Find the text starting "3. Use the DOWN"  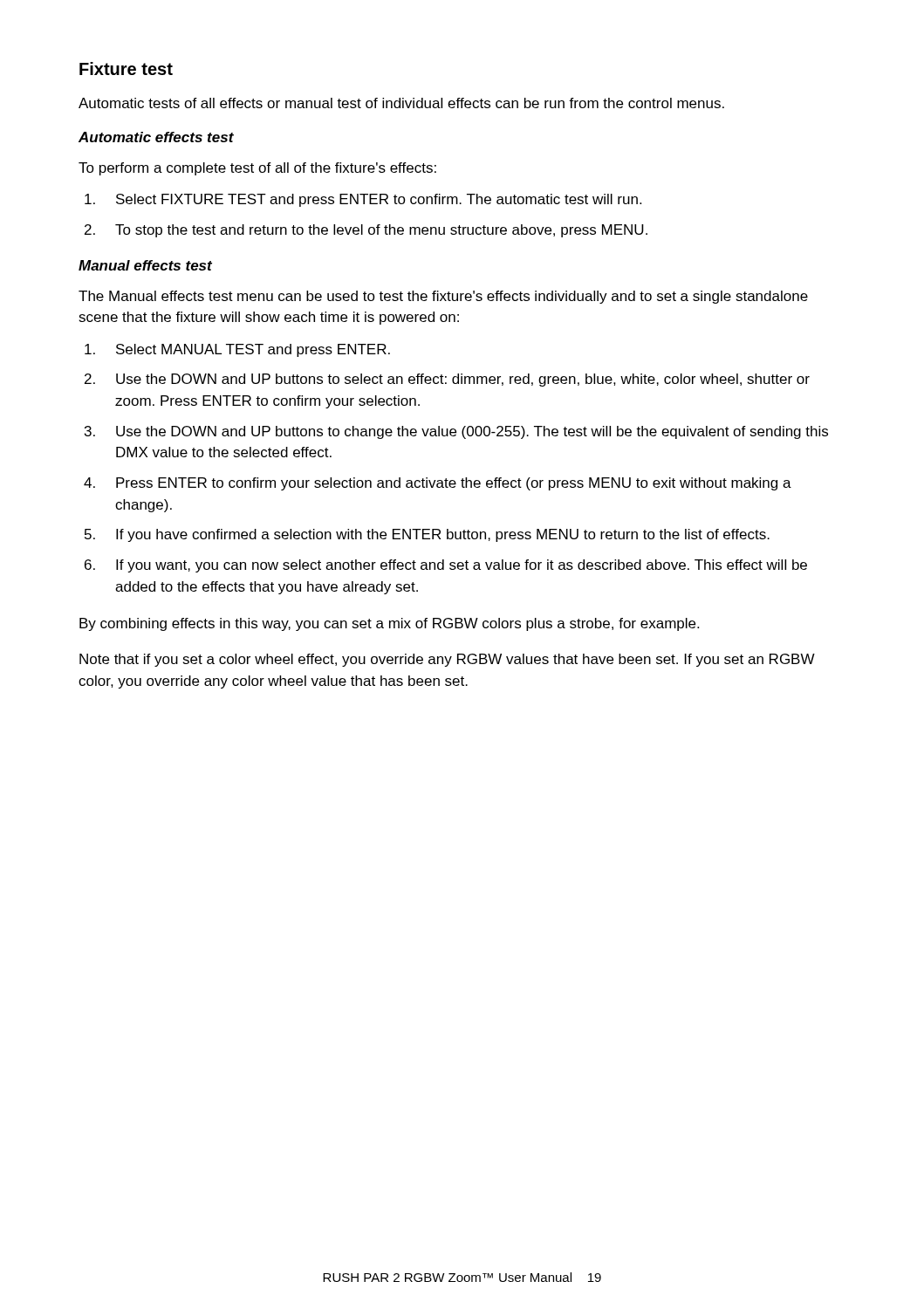tap(462, 443)
